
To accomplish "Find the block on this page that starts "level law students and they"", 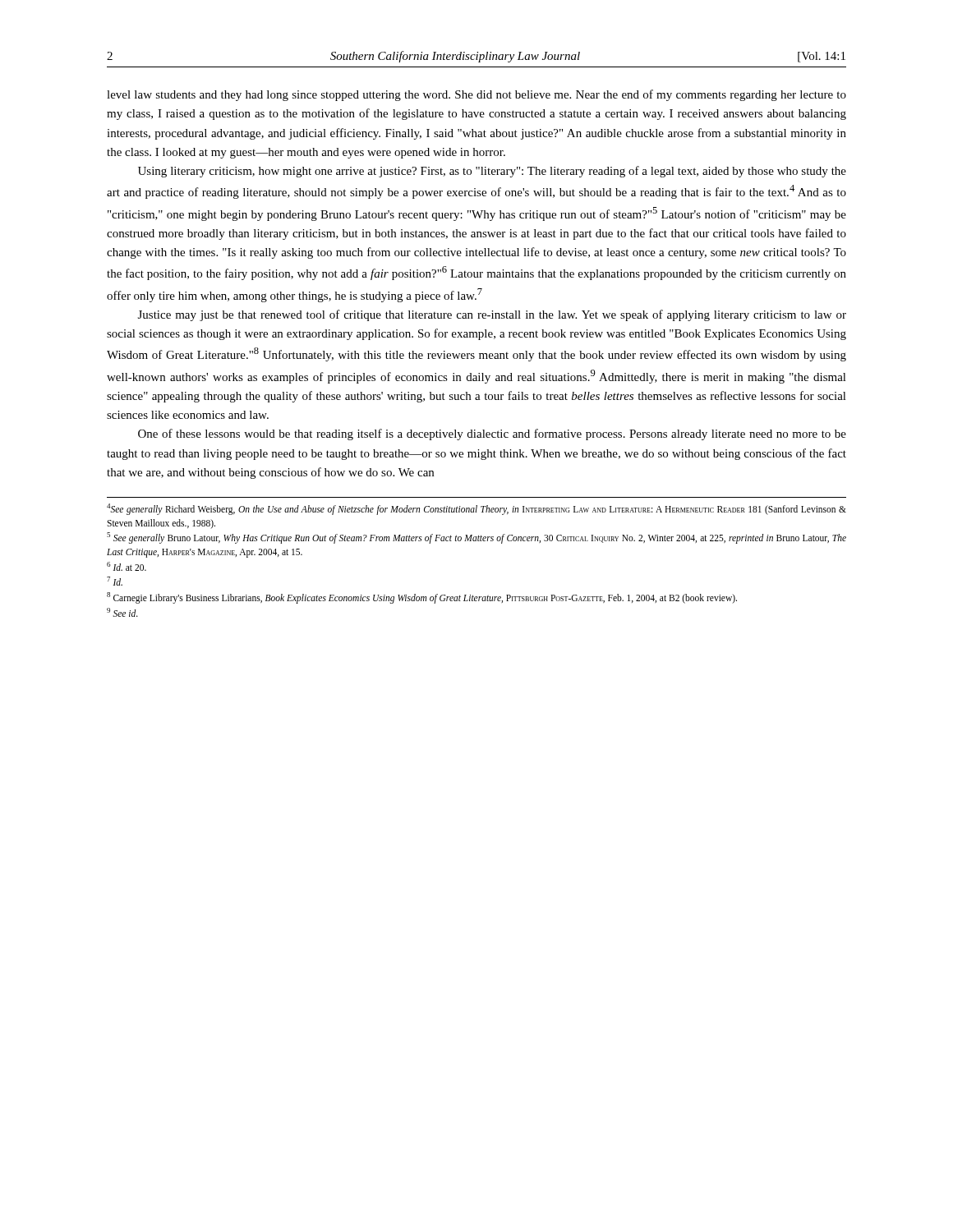I will [x=476, y=124].
